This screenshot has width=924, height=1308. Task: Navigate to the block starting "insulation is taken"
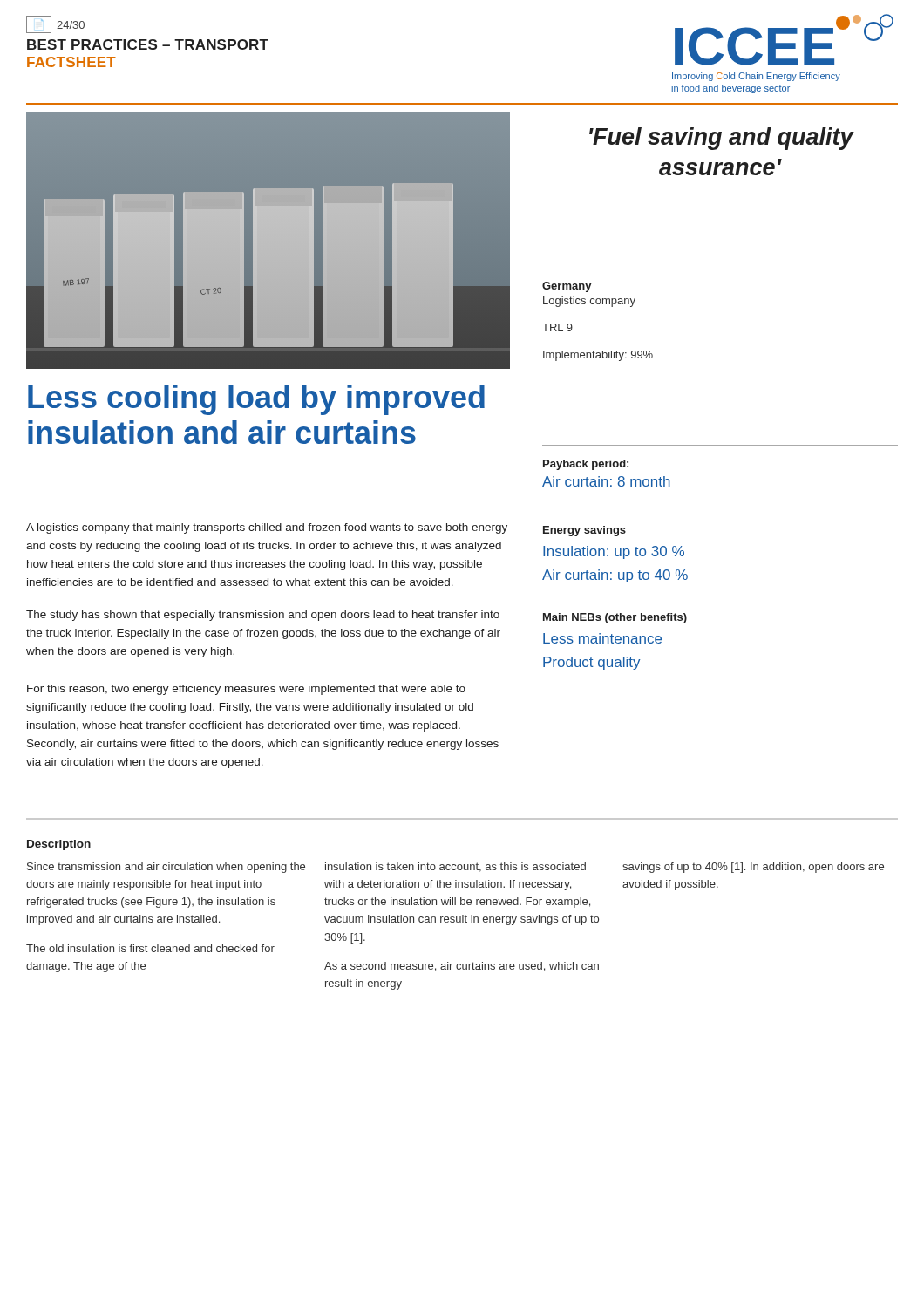[464, 925]
